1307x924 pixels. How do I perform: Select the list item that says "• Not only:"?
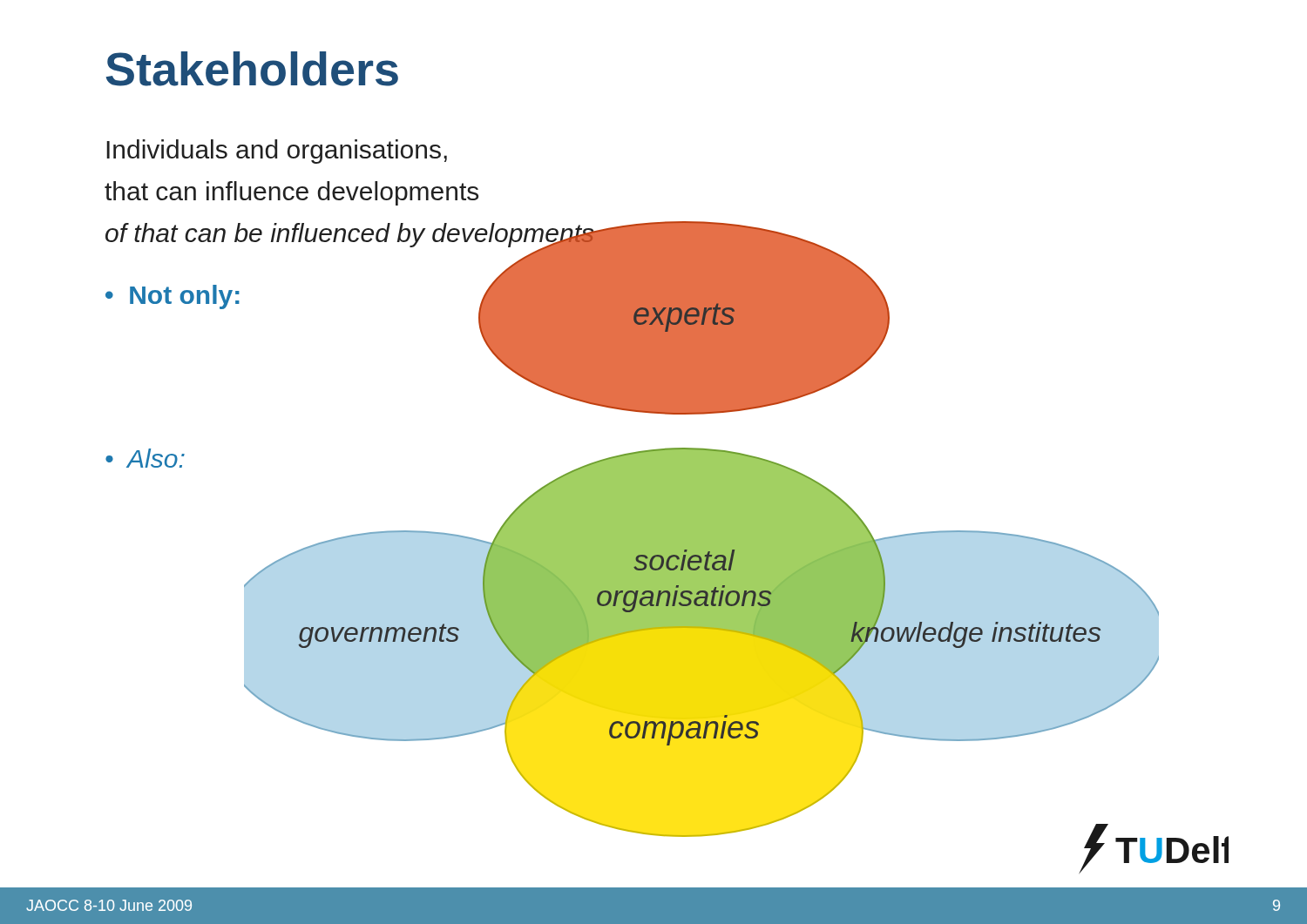click(173, 295)
